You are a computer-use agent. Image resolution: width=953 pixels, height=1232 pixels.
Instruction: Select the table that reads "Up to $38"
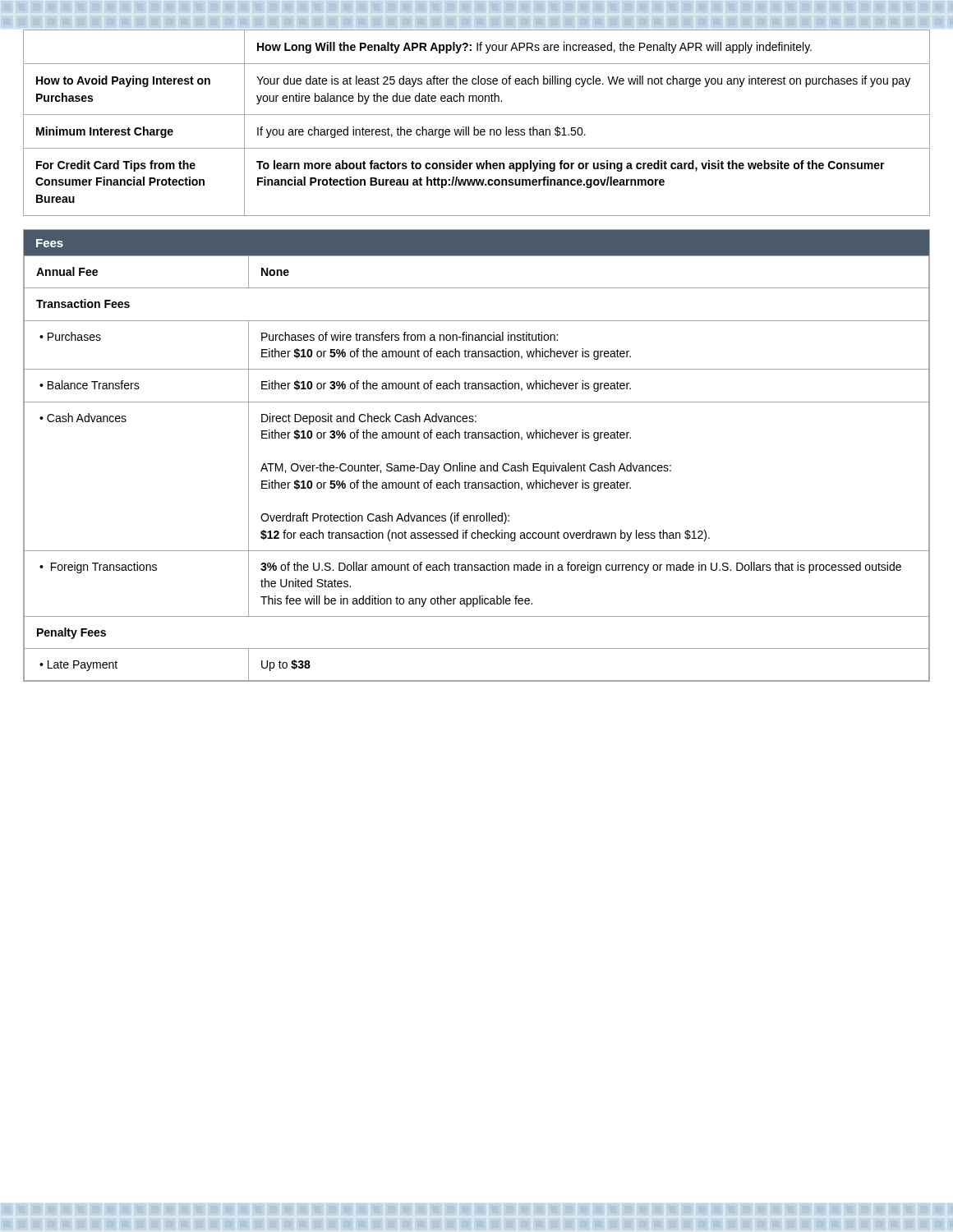click(x=476, y=468)
